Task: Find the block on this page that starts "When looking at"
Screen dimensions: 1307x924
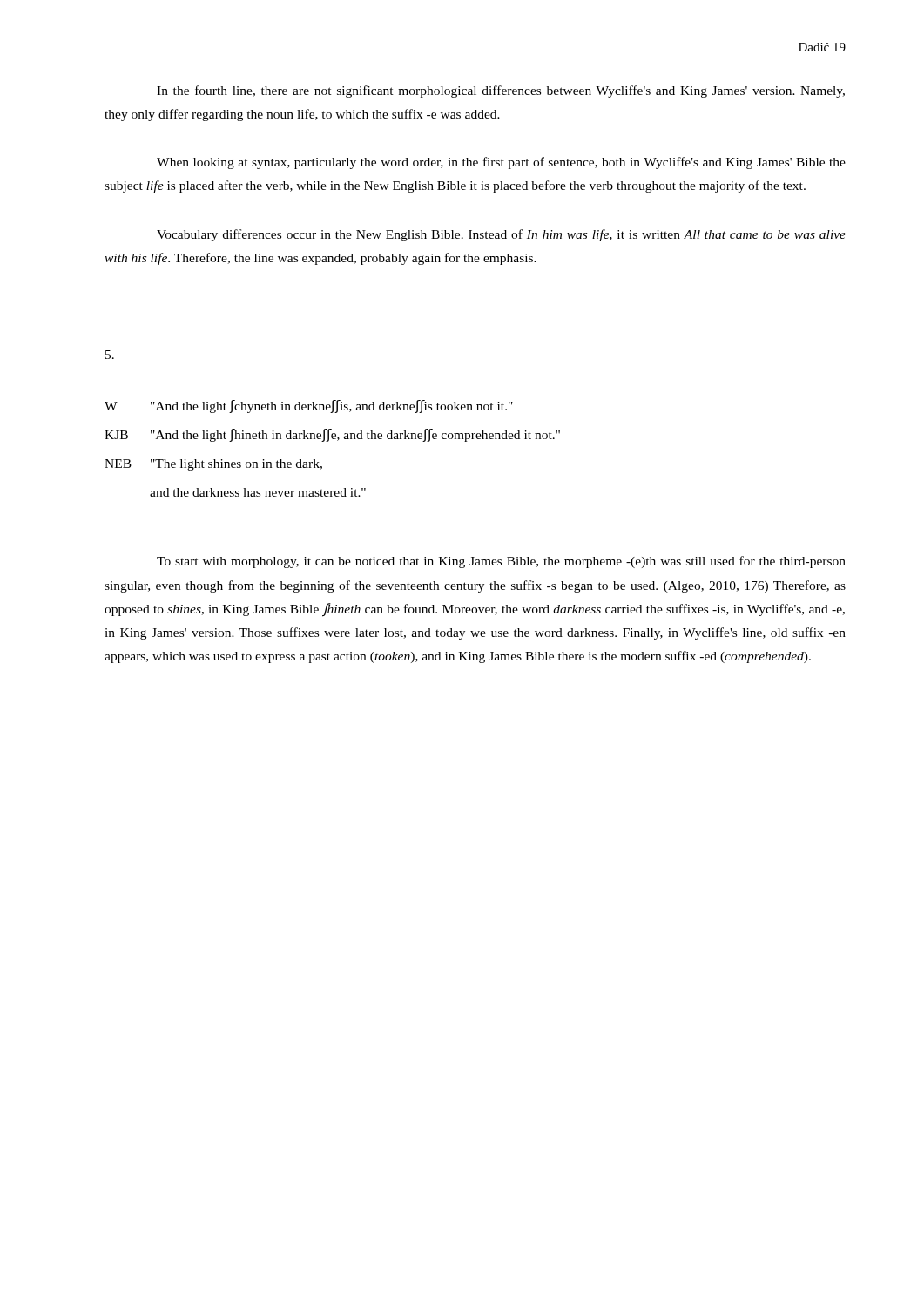Action: point(475,174)
